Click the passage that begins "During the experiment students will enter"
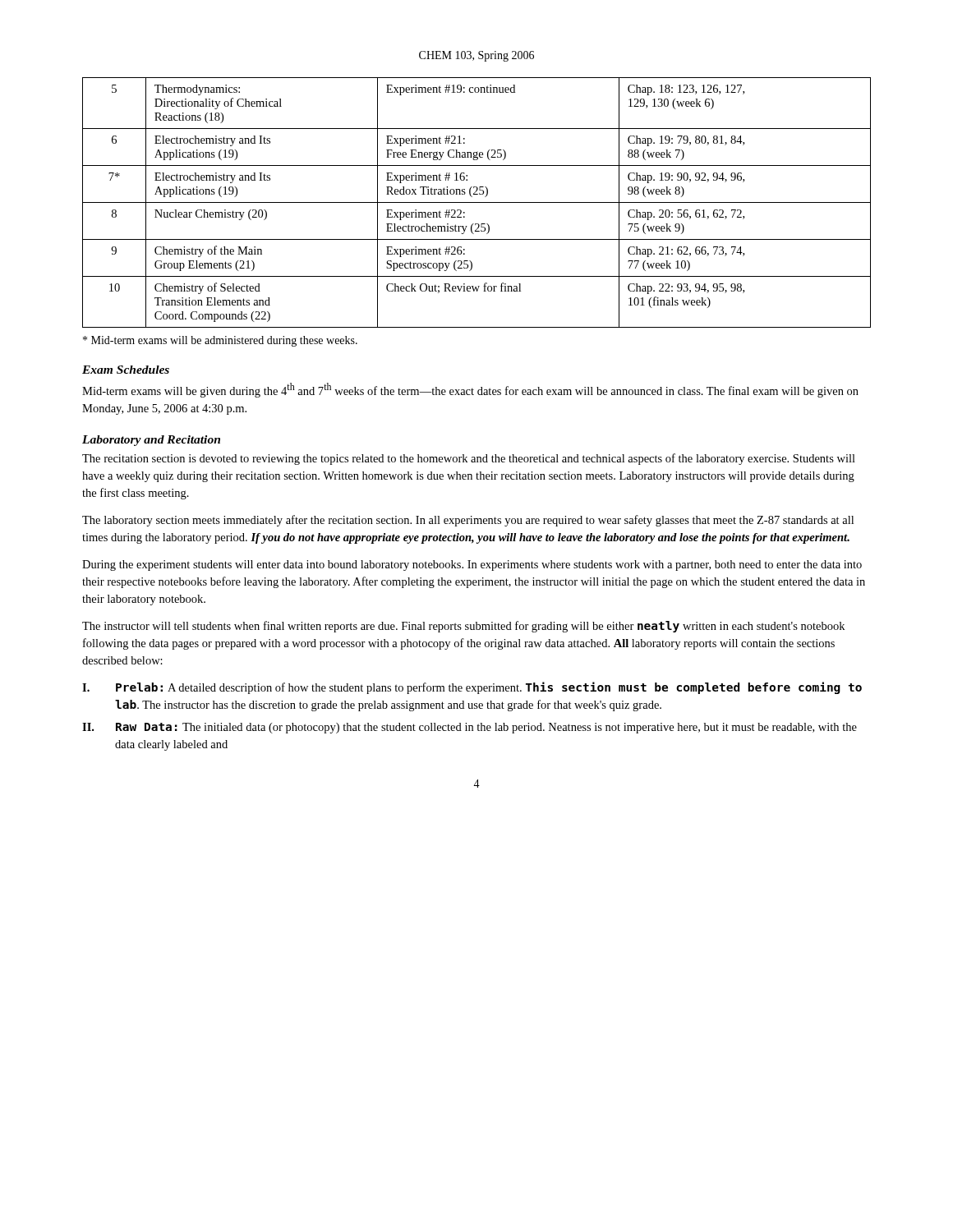953x1232 pixels. tap(474, 581)
